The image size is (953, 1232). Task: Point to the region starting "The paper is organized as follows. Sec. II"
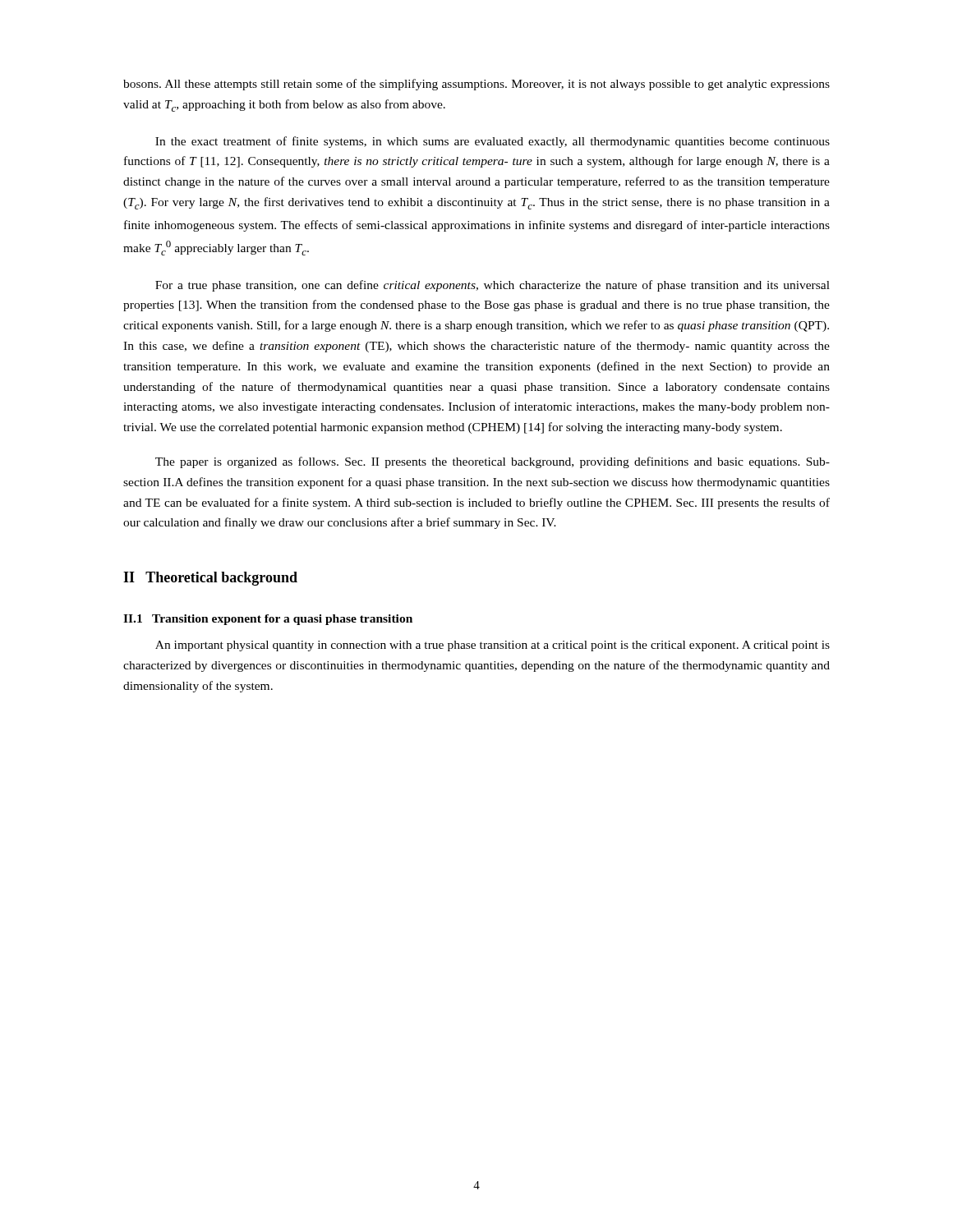click(x=476, y=492)
